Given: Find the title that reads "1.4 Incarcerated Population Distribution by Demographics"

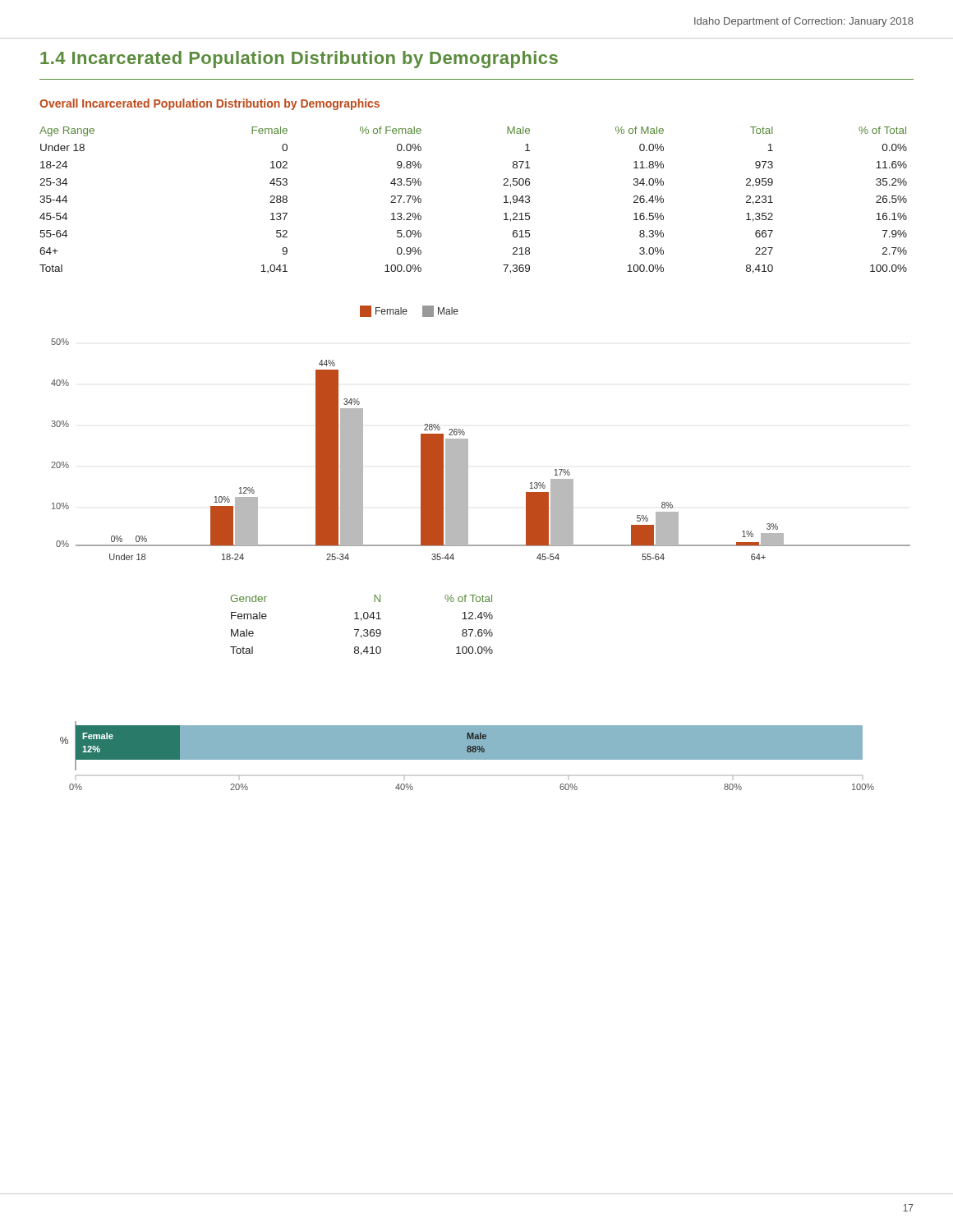Looking at the screenshot, I should (299, 58).
